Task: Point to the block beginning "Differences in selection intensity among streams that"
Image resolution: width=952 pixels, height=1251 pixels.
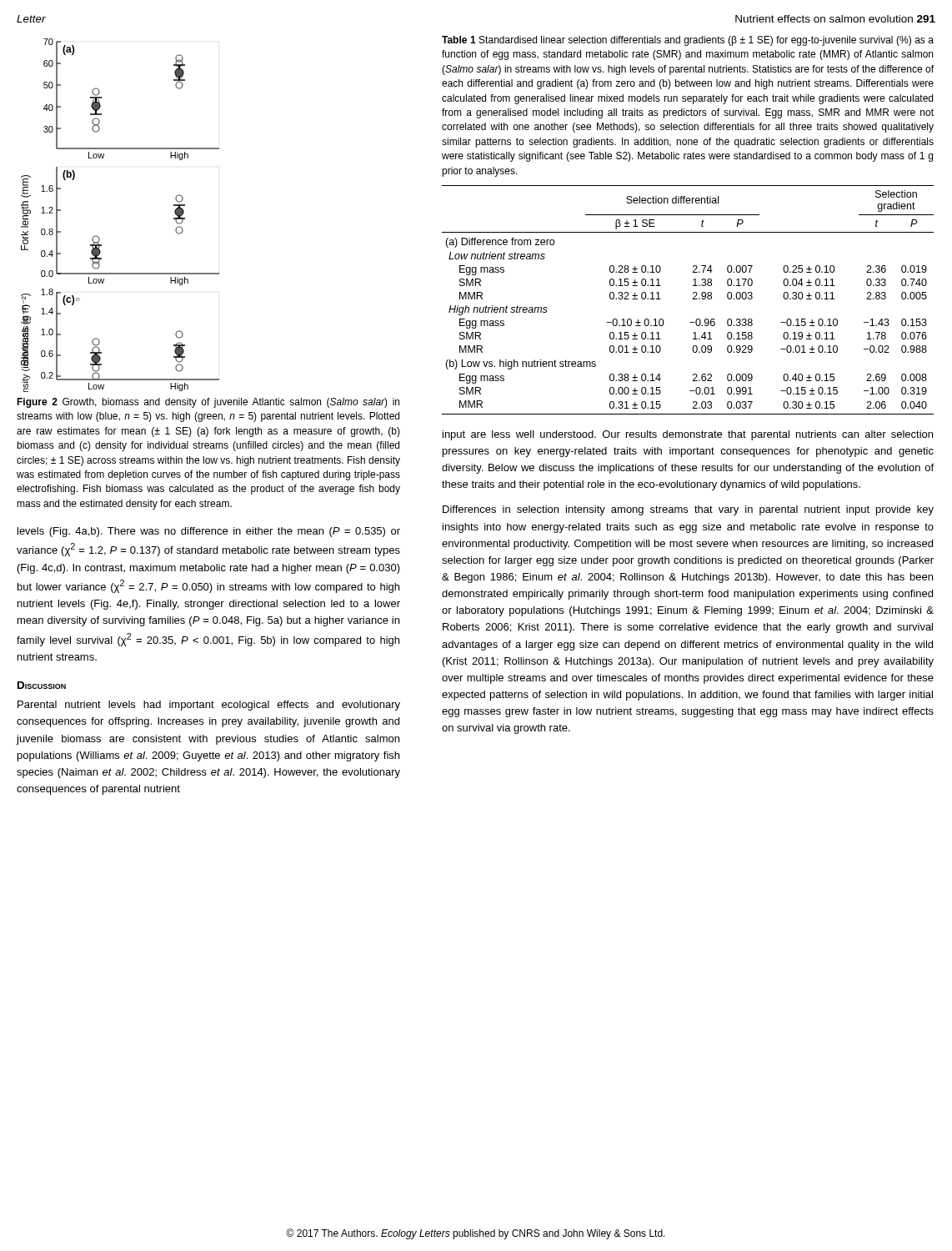Action: click(688, 619)
